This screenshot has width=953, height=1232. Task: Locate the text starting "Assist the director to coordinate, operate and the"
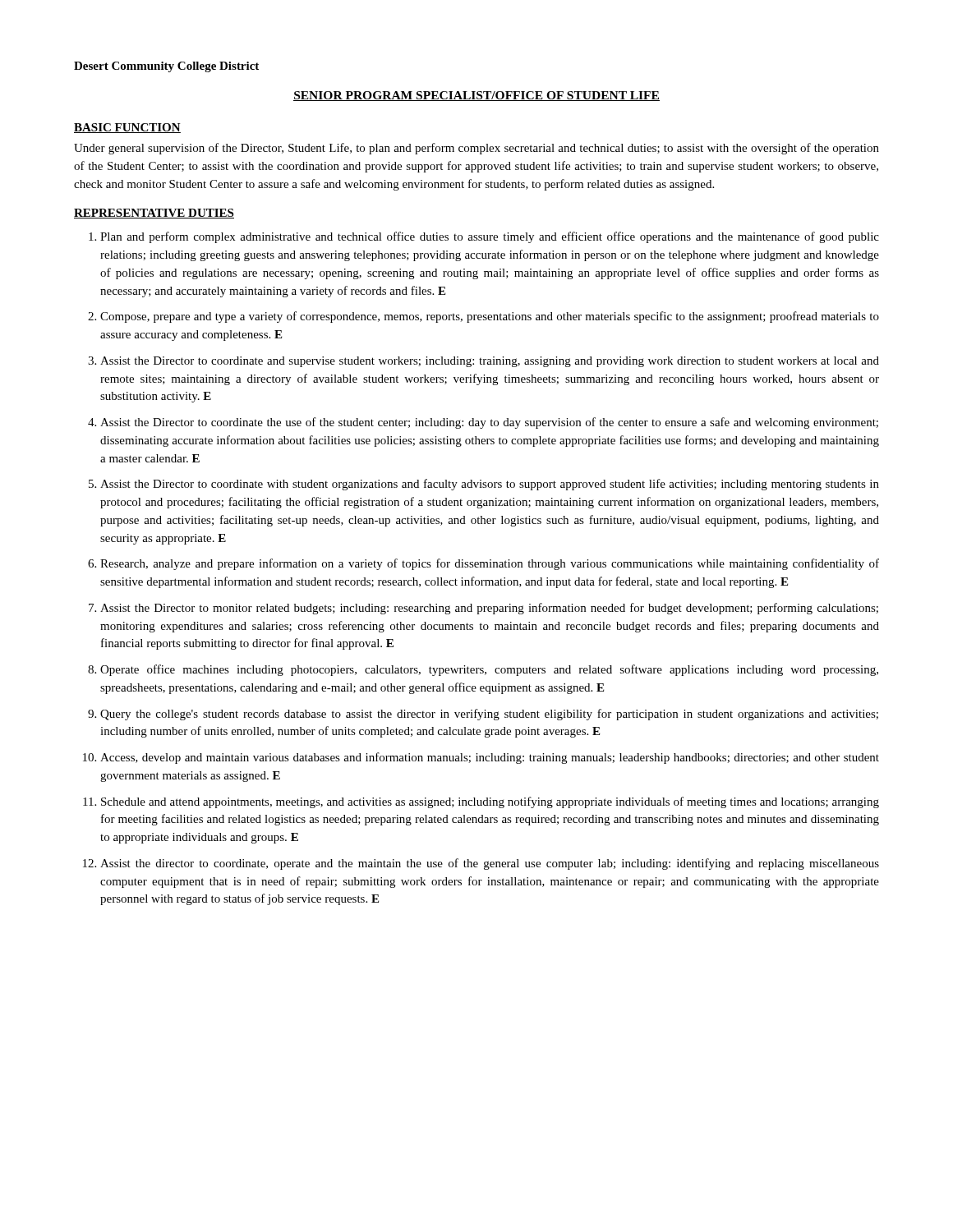(x=490, y=882)
